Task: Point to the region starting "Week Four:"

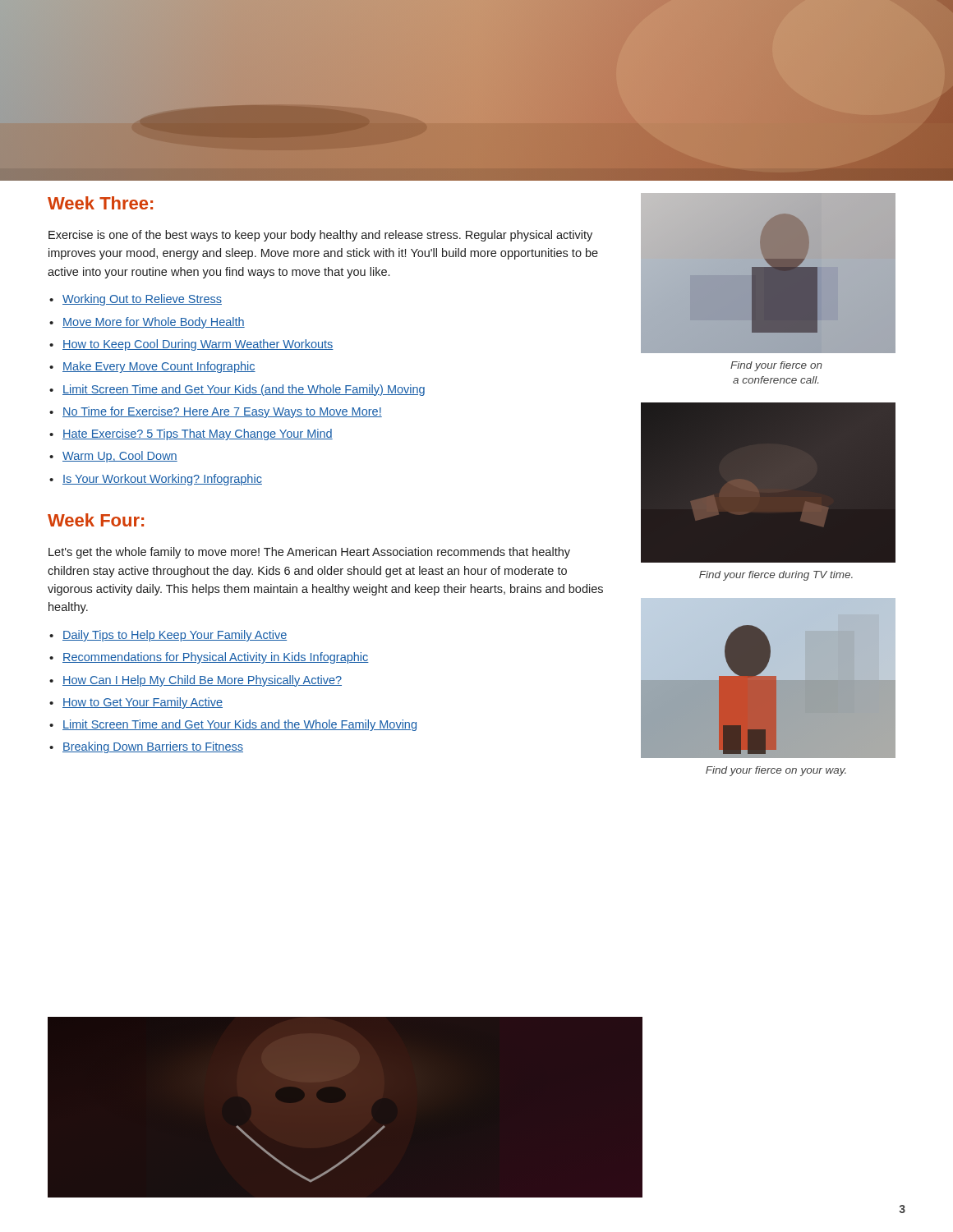Action: 97,520
